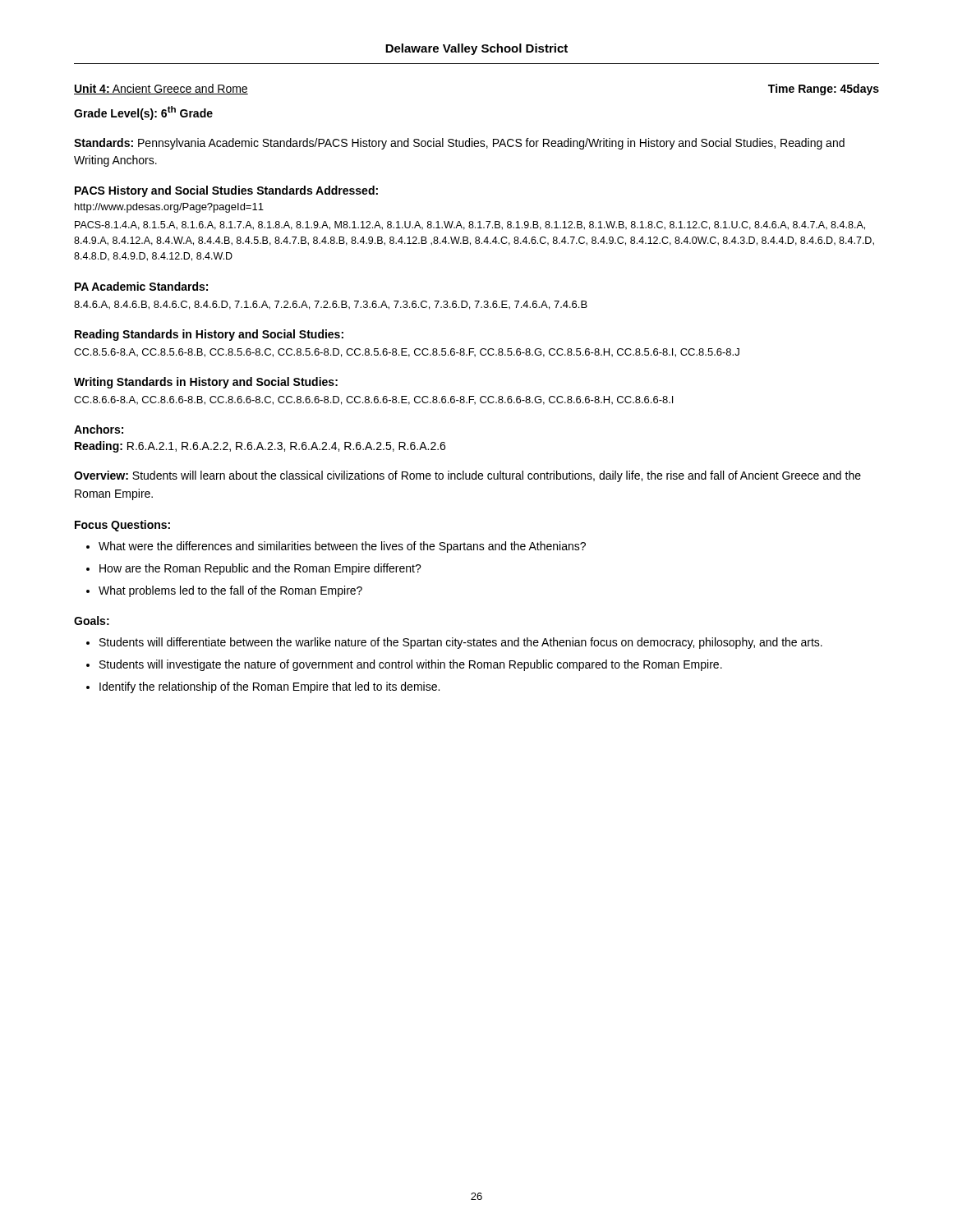Locate the text "Time Range: 45days"
953x1232 pixels.
[x=824, y=89]
